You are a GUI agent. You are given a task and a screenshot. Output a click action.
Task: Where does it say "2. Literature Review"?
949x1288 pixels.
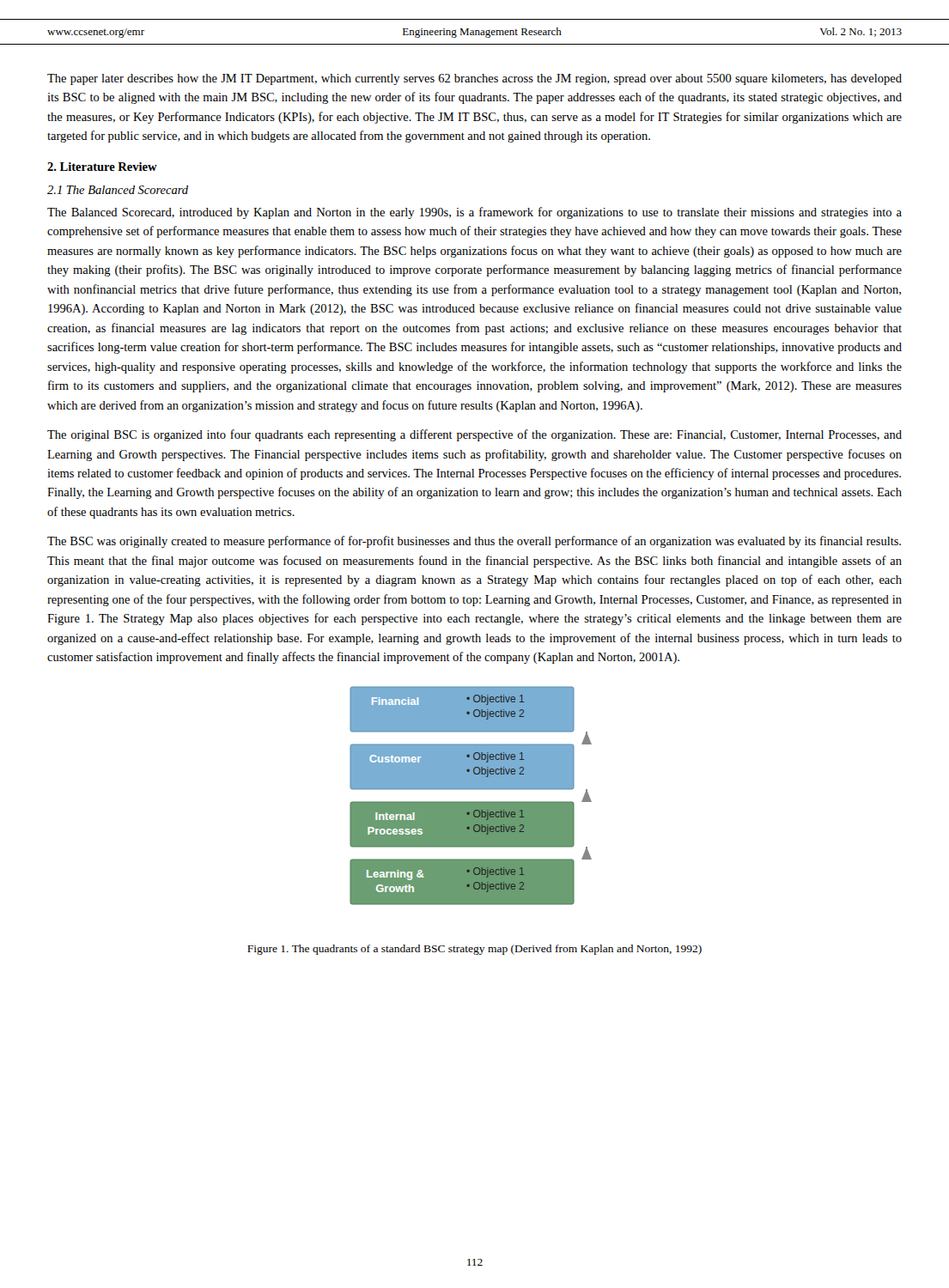(102, 166)
